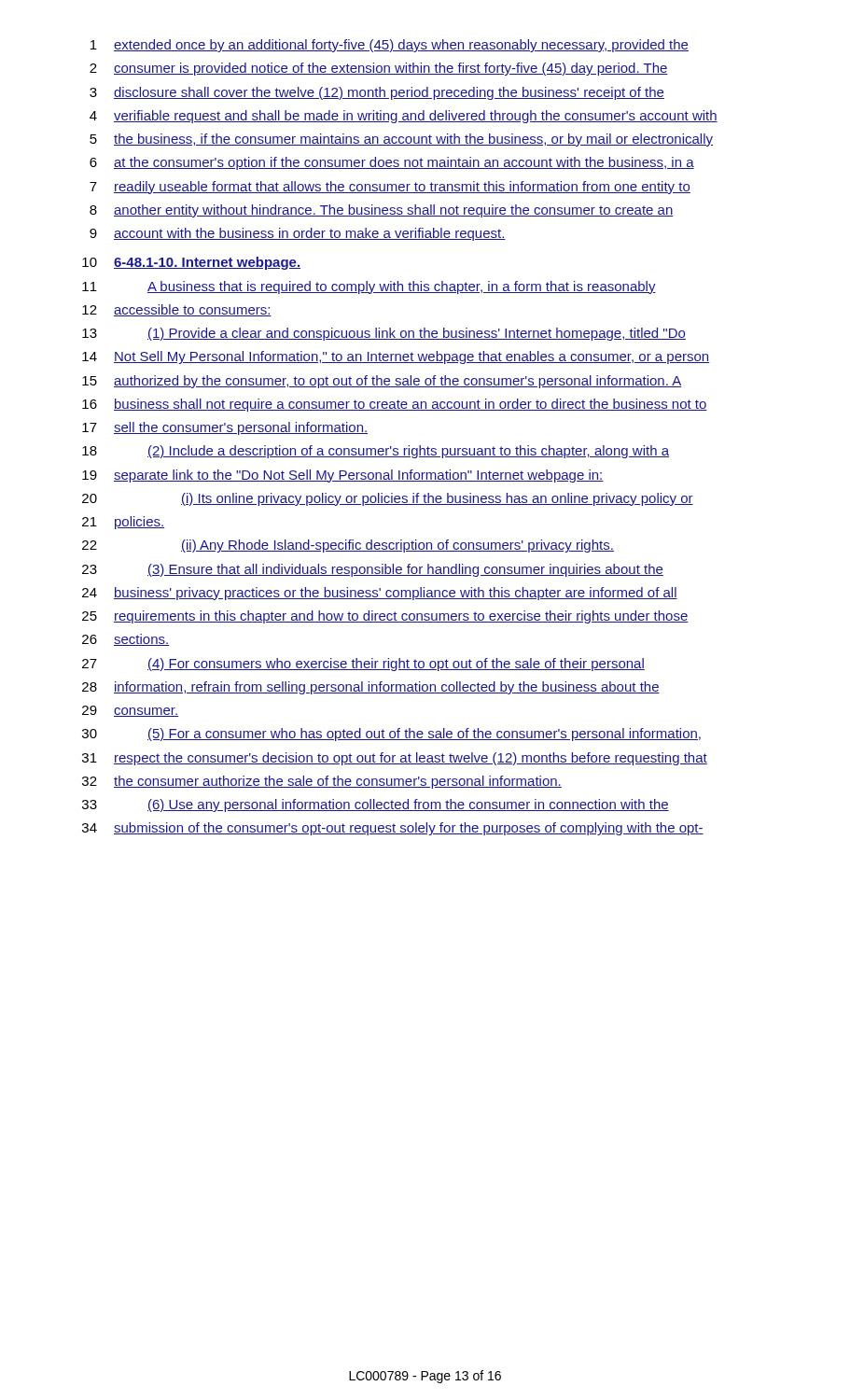Click on the list item that says "12 accessible to"
Viewport: 850px width, 1400px height.
click(x=177, y=310)
